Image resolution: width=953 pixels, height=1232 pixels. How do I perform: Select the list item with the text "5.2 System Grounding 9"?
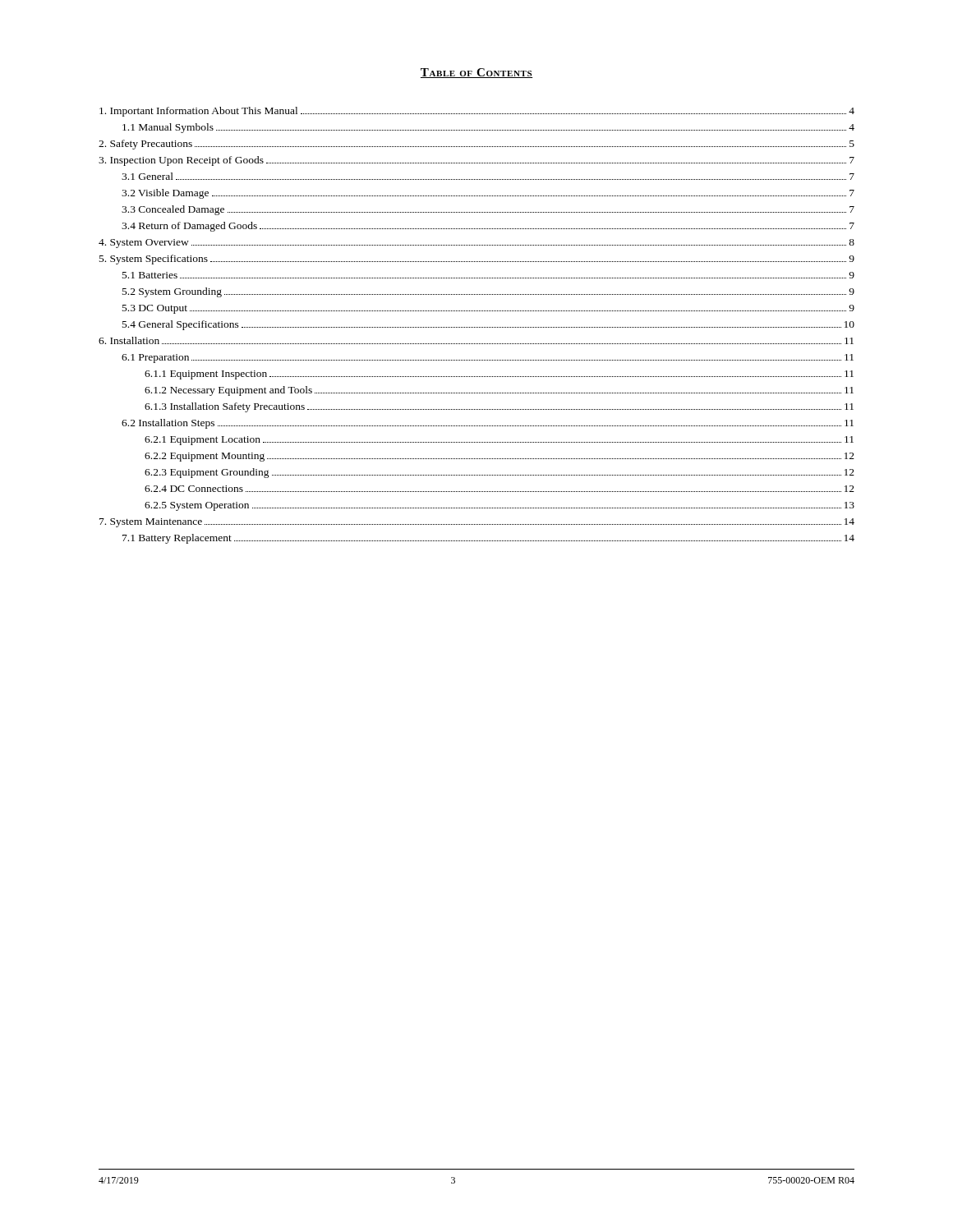[488, 292]
